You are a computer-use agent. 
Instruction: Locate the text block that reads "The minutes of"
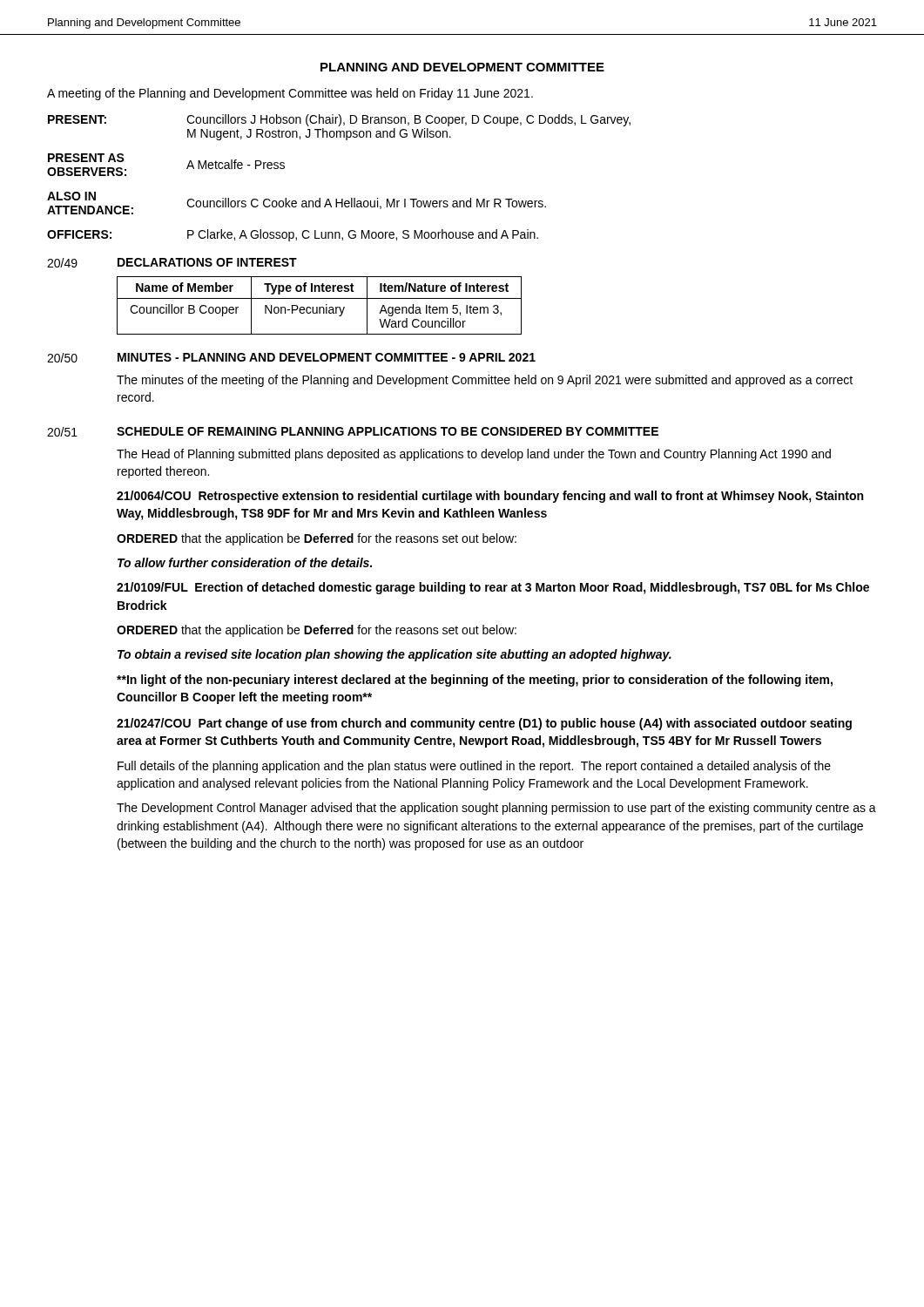tap(485, 389)
